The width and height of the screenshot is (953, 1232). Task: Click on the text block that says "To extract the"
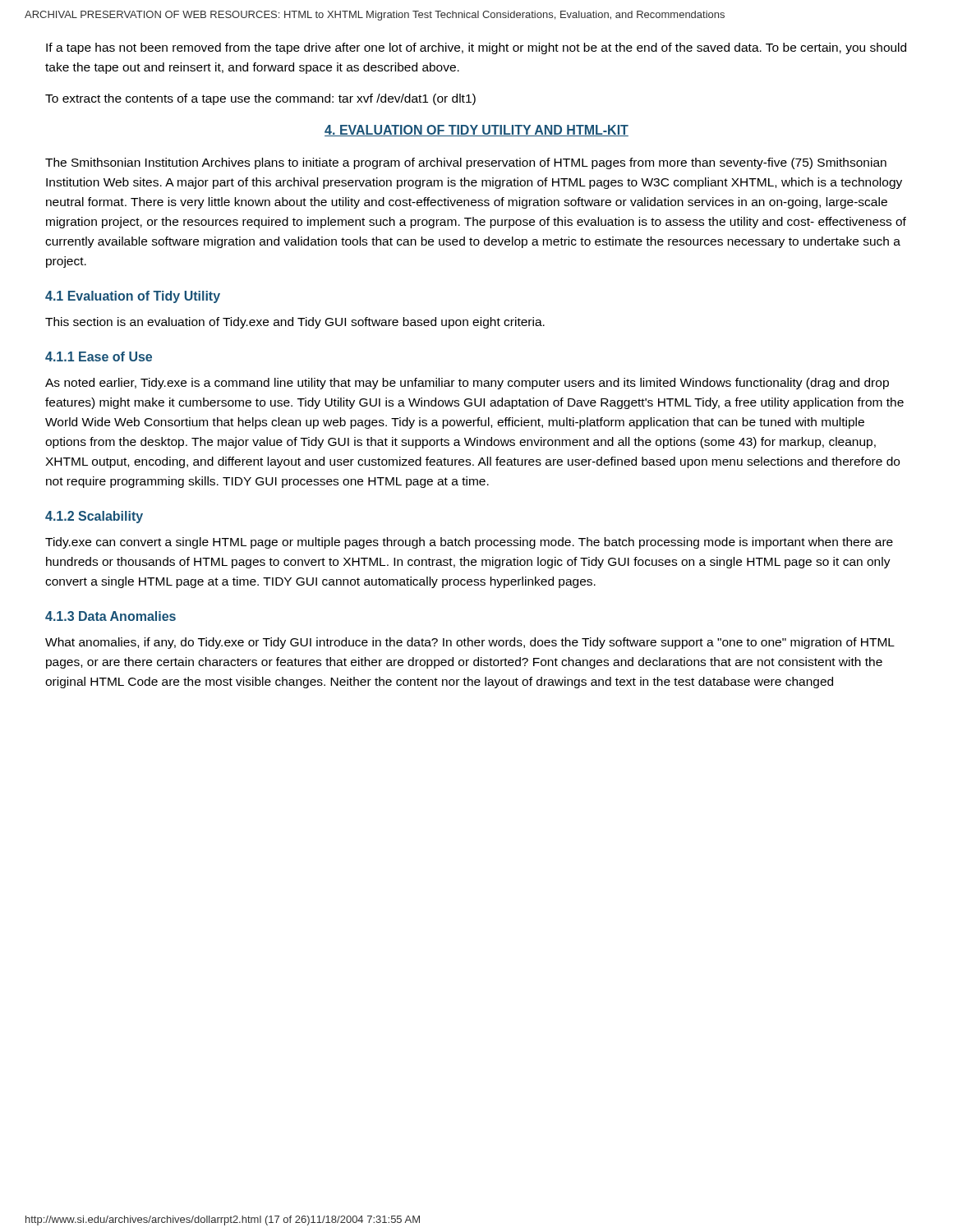point(476,99)
